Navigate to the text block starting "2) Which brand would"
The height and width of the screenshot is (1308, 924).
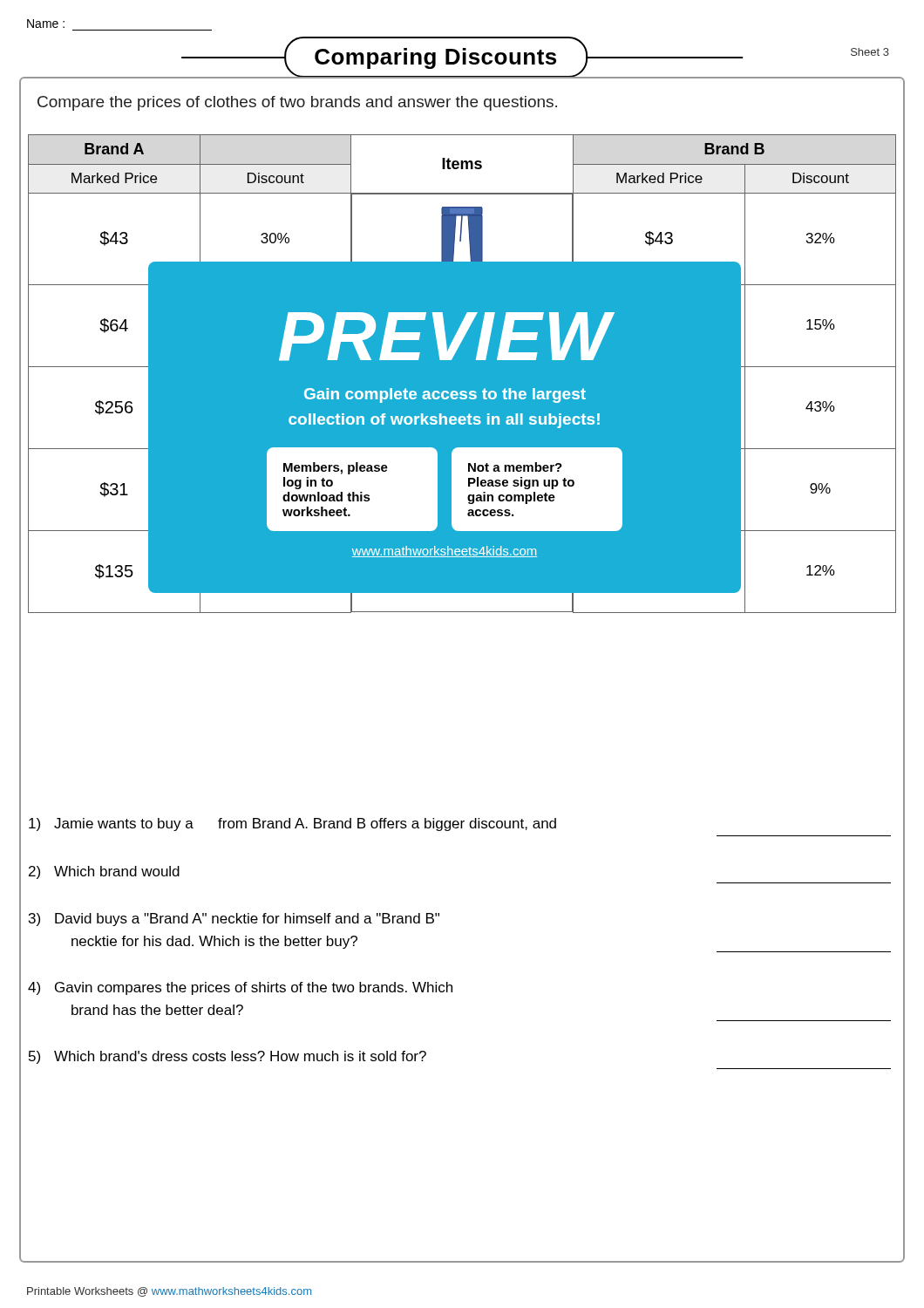pyautogui.click(x=104, y=872)
